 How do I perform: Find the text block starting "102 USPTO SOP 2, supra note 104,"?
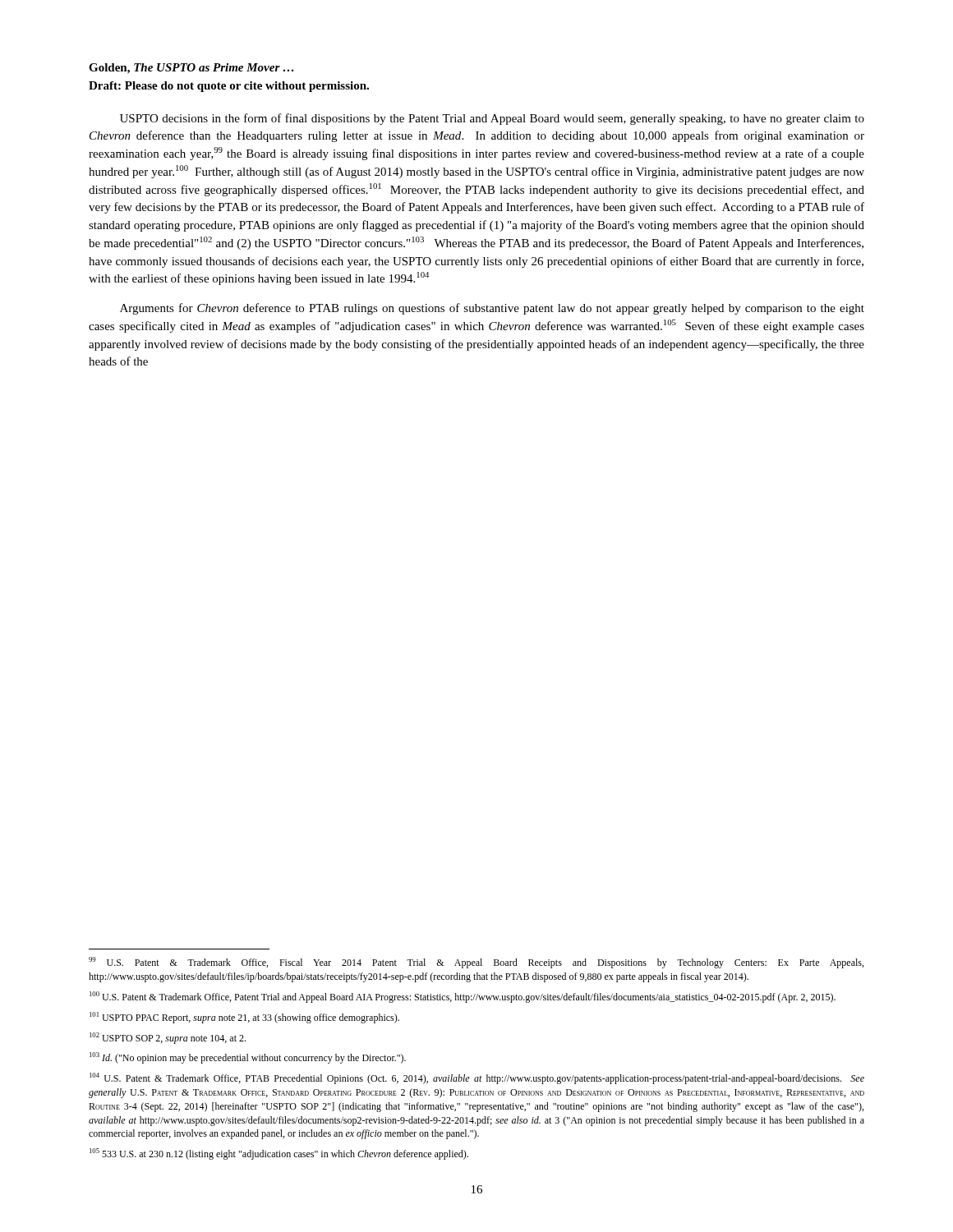[x=168, y=1037]
